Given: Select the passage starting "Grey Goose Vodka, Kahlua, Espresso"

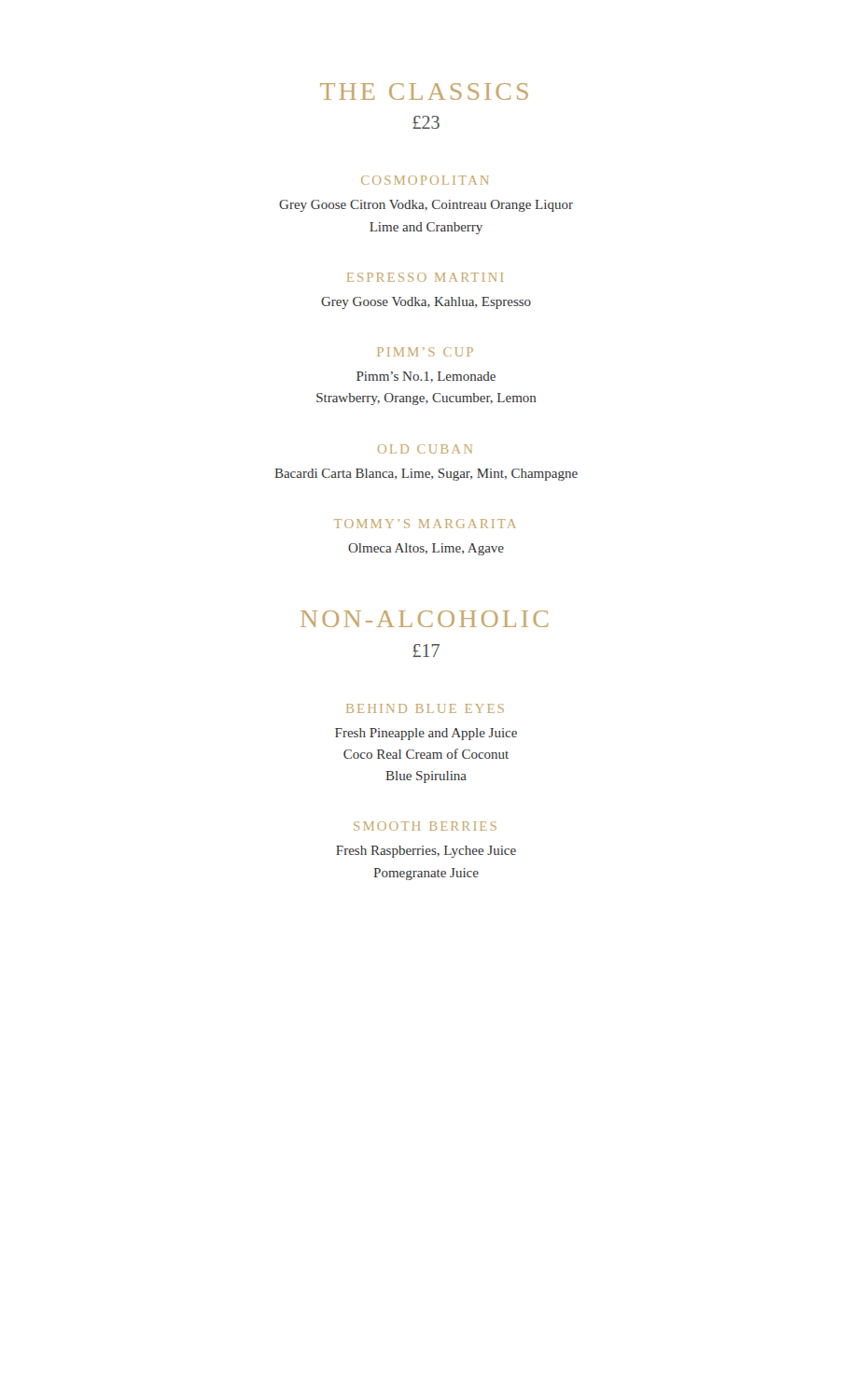Looking at the screenshot, I should (x=426, y=302).
